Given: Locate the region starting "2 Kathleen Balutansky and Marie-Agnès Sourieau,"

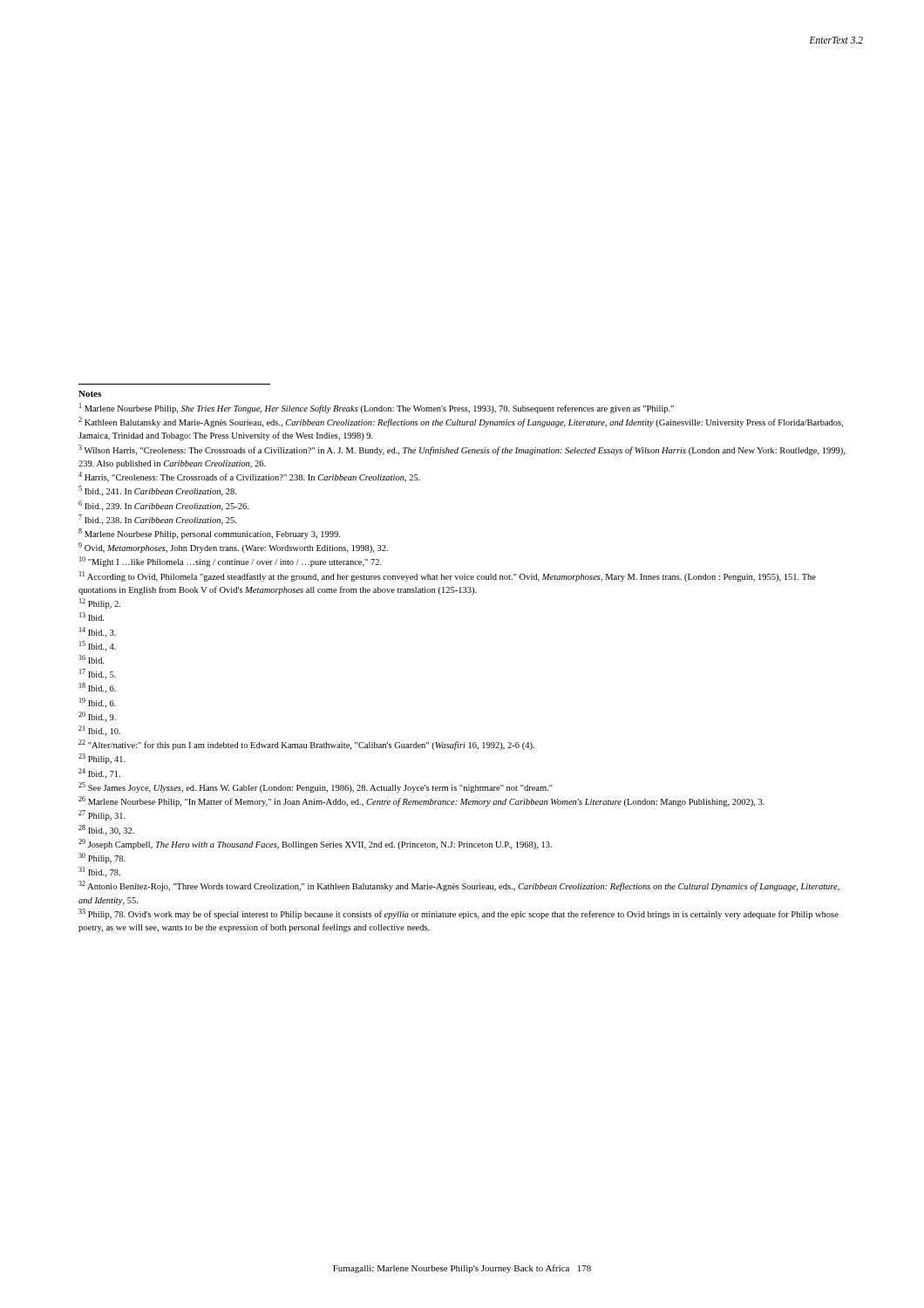Looking at the screenshot, I should click(x=461, y=428).
